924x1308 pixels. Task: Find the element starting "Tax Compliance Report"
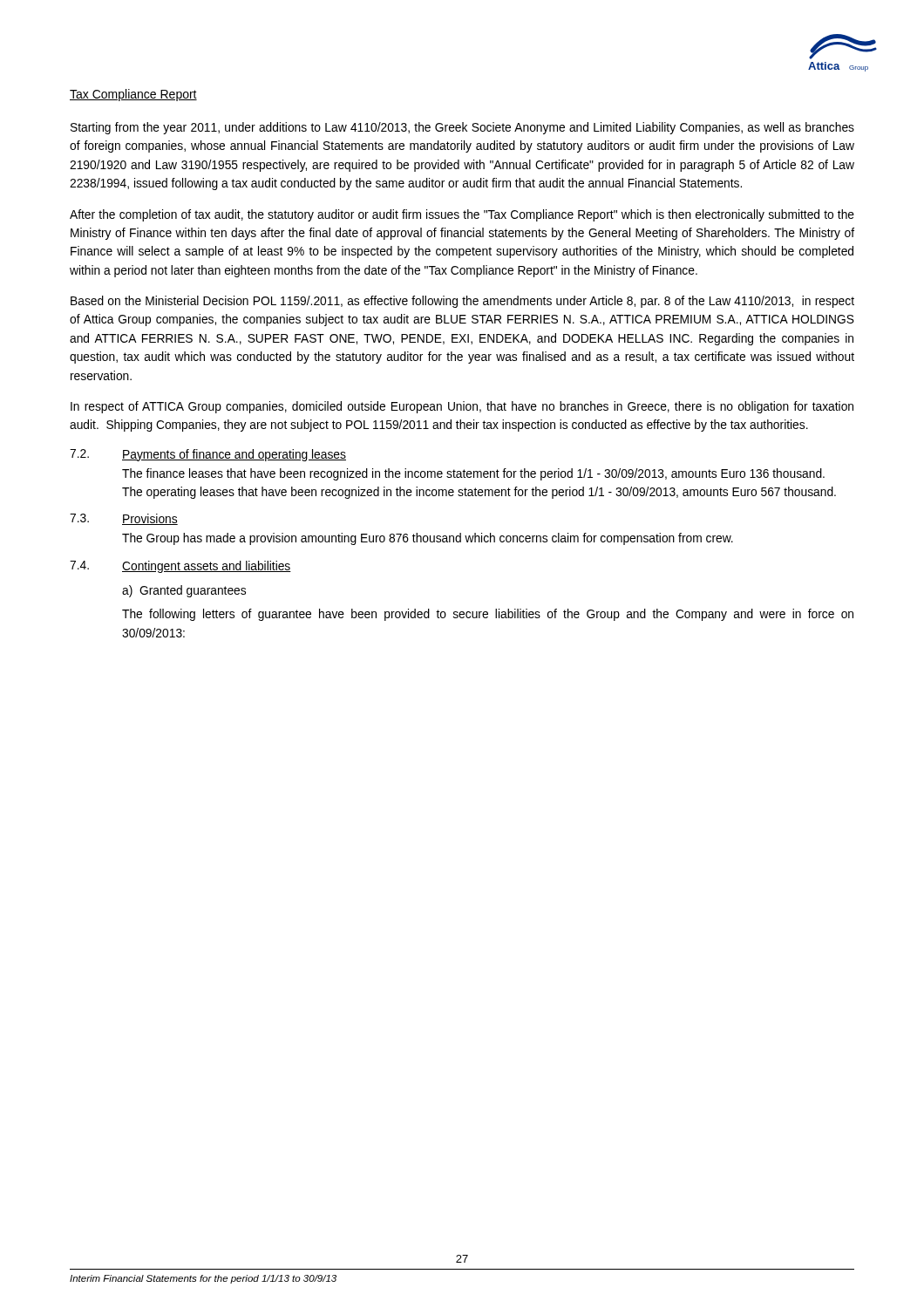(x=133, y=94)
